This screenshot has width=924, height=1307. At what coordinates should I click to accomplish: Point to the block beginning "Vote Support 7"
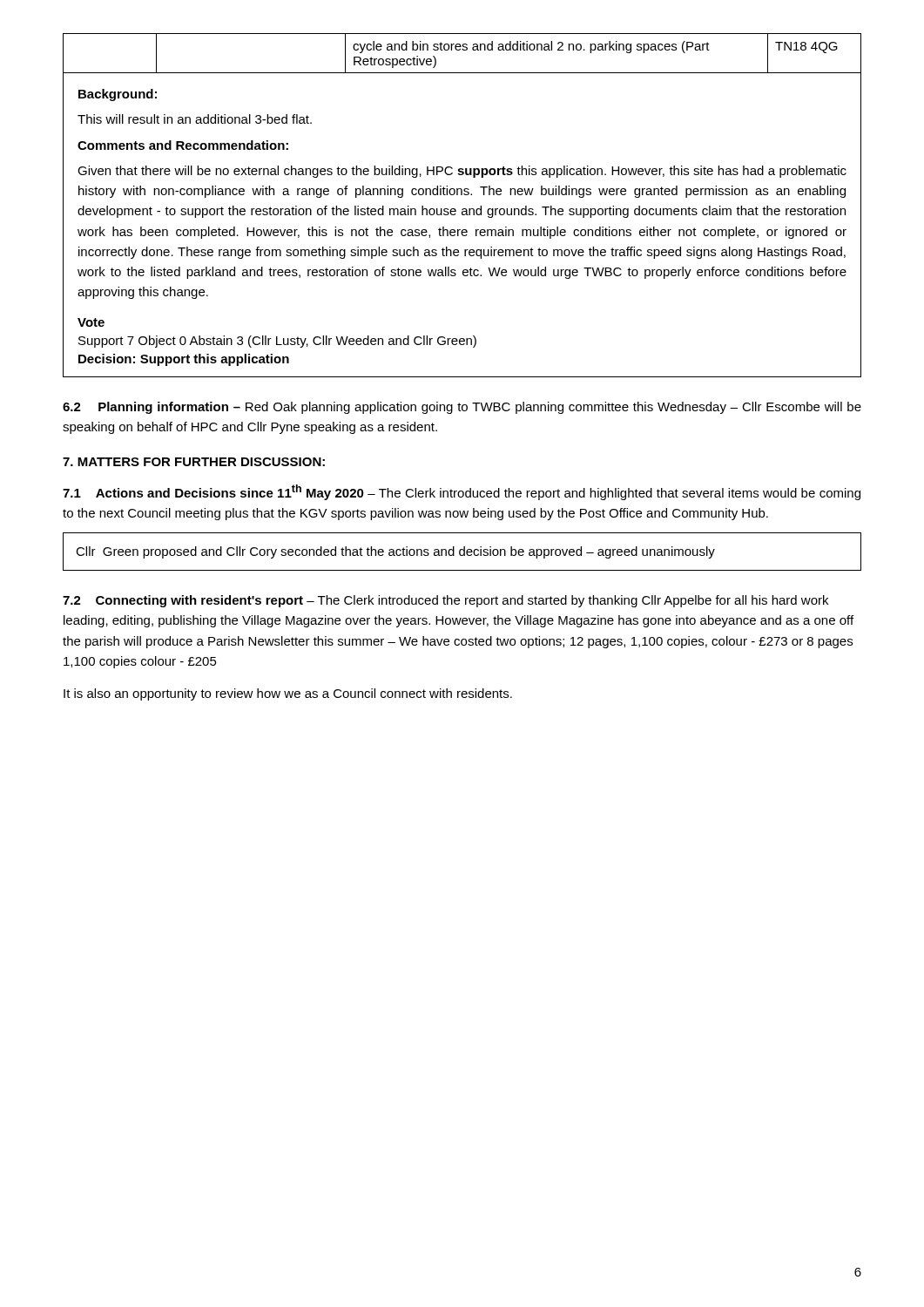pos(462,340)
